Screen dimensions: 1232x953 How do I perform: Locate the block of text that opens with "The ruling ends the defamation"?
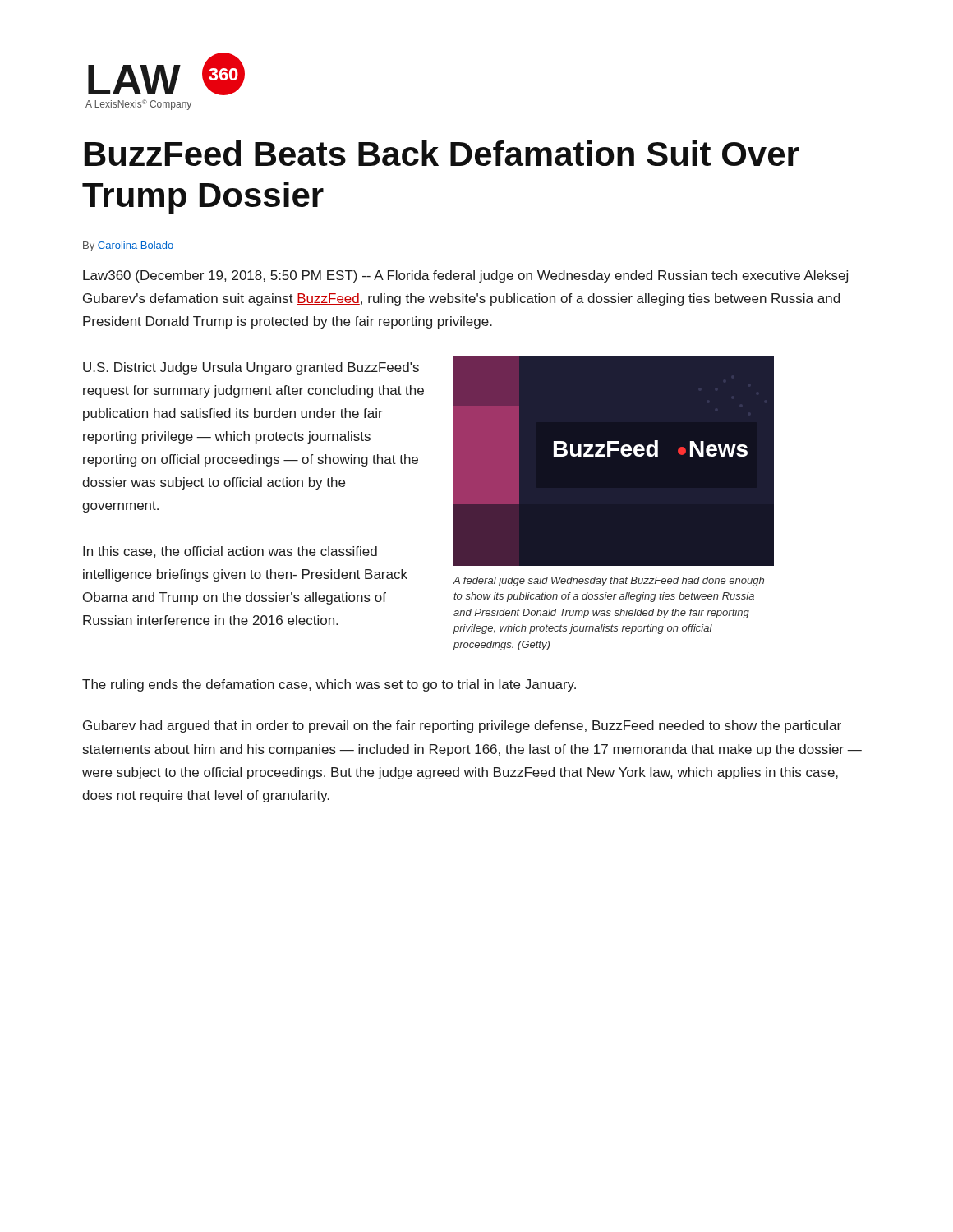[330, 685]
